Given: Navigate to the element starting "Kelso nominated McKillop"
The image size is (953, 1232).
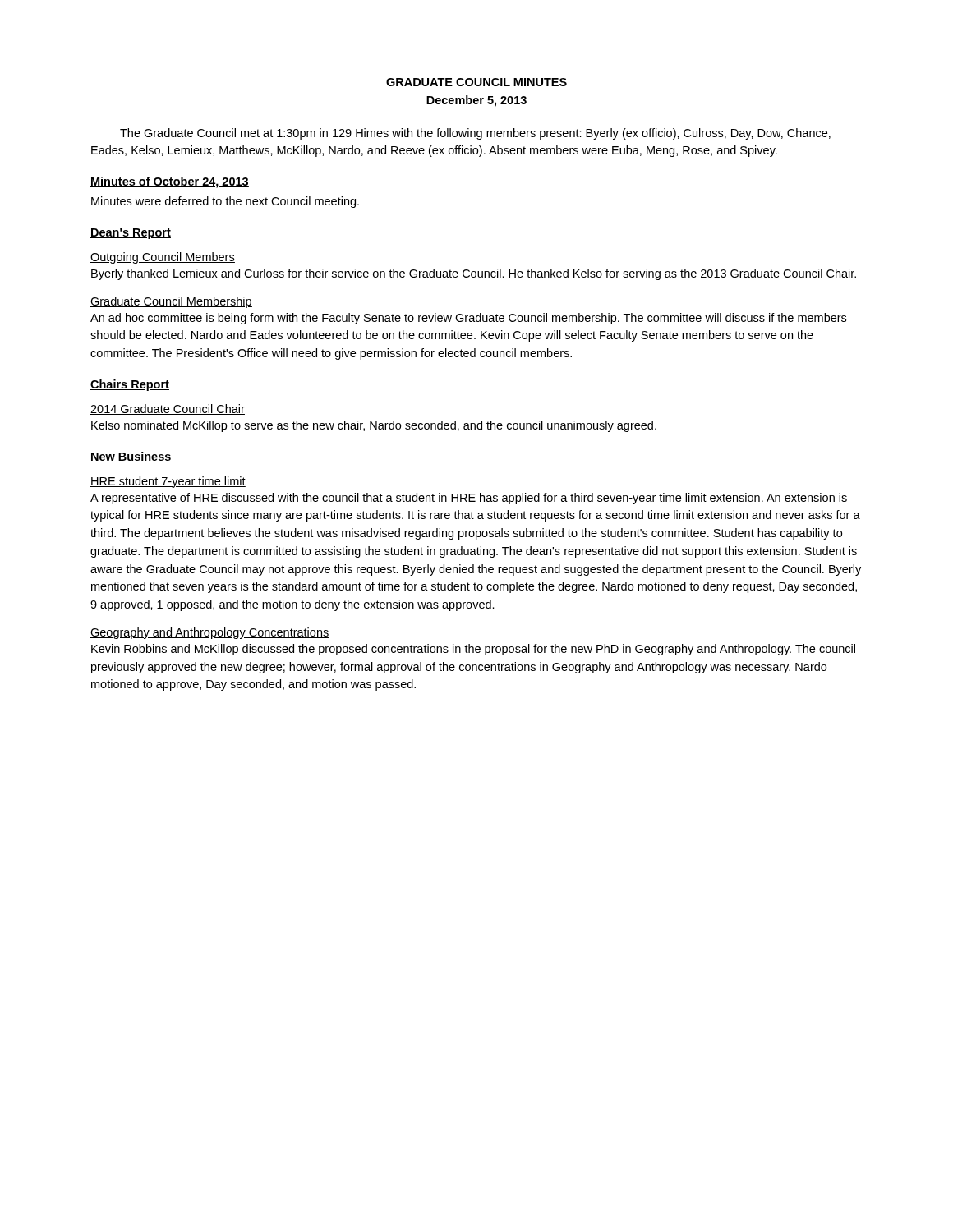Looking at the screenshot, I should point(374,425).
